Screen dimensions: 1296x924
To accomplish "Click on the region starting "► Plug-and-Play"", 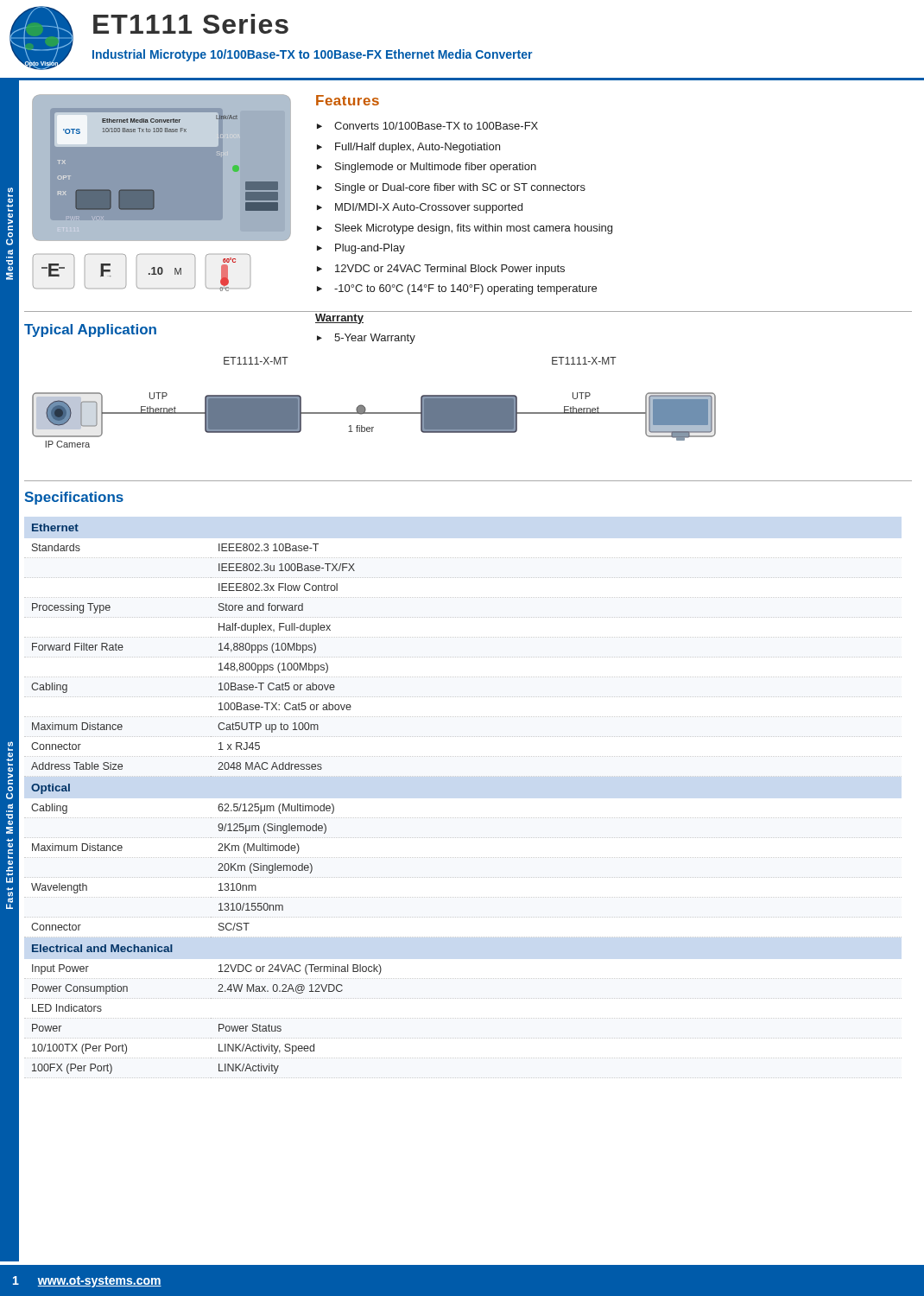I will 360,248.
